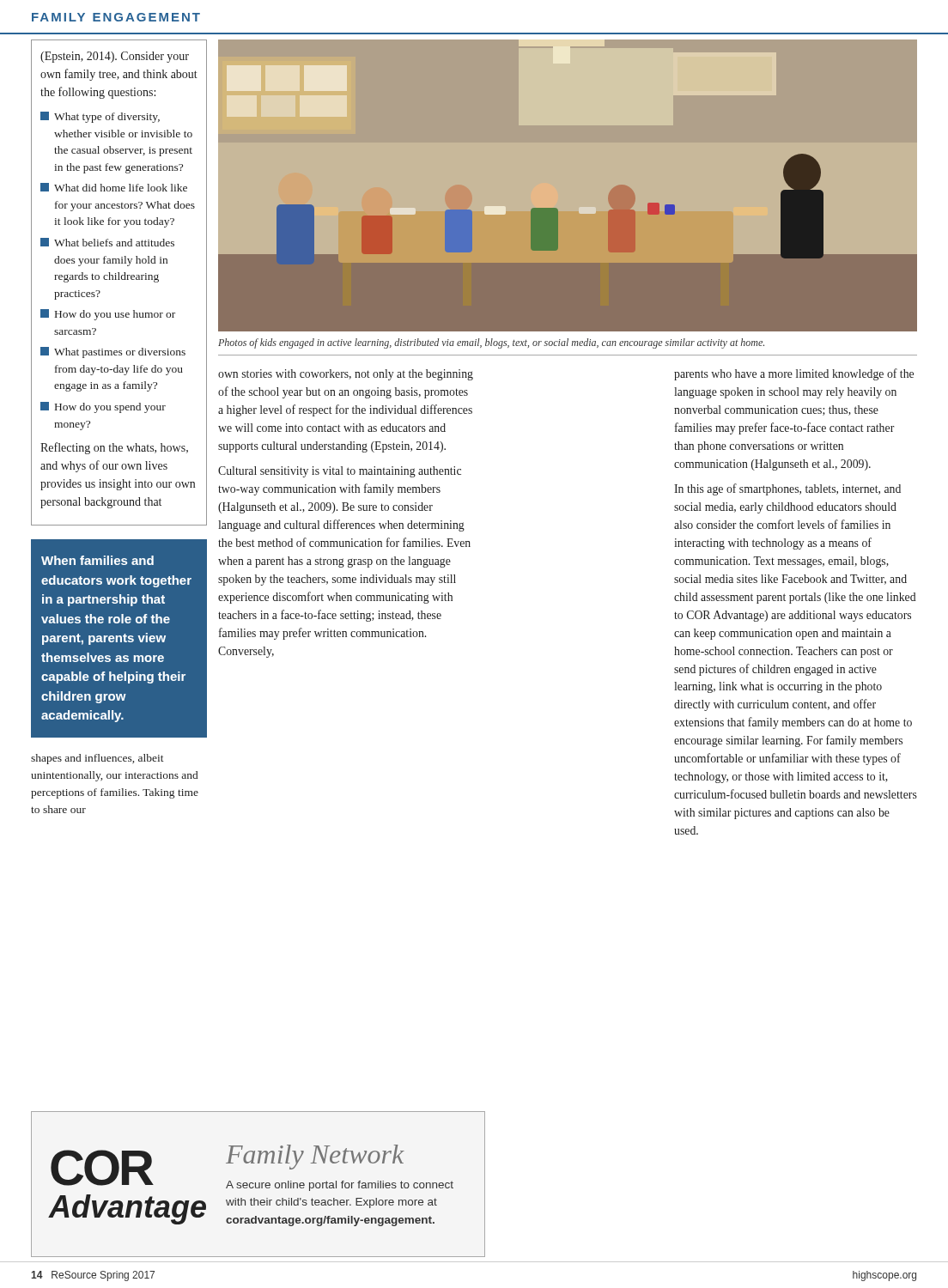The height and width of the screenshot is (1288, 948).
Task: Navigate to the block starting "parents who have a more limited knowledge"
Action: [796, 603]
